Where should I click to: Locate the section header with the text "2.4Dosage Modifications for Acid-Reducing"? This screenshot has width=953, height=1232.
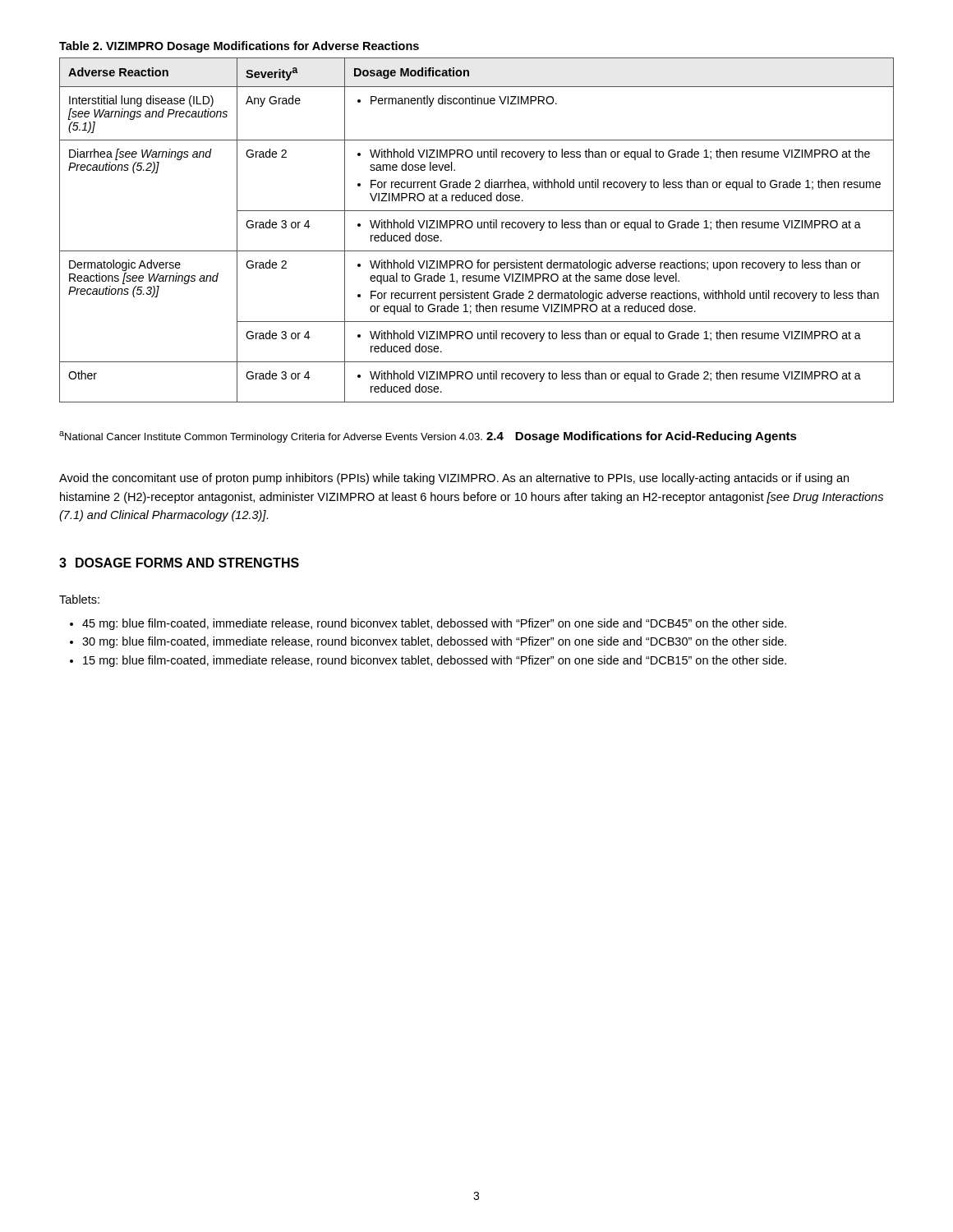coord(642,436)
